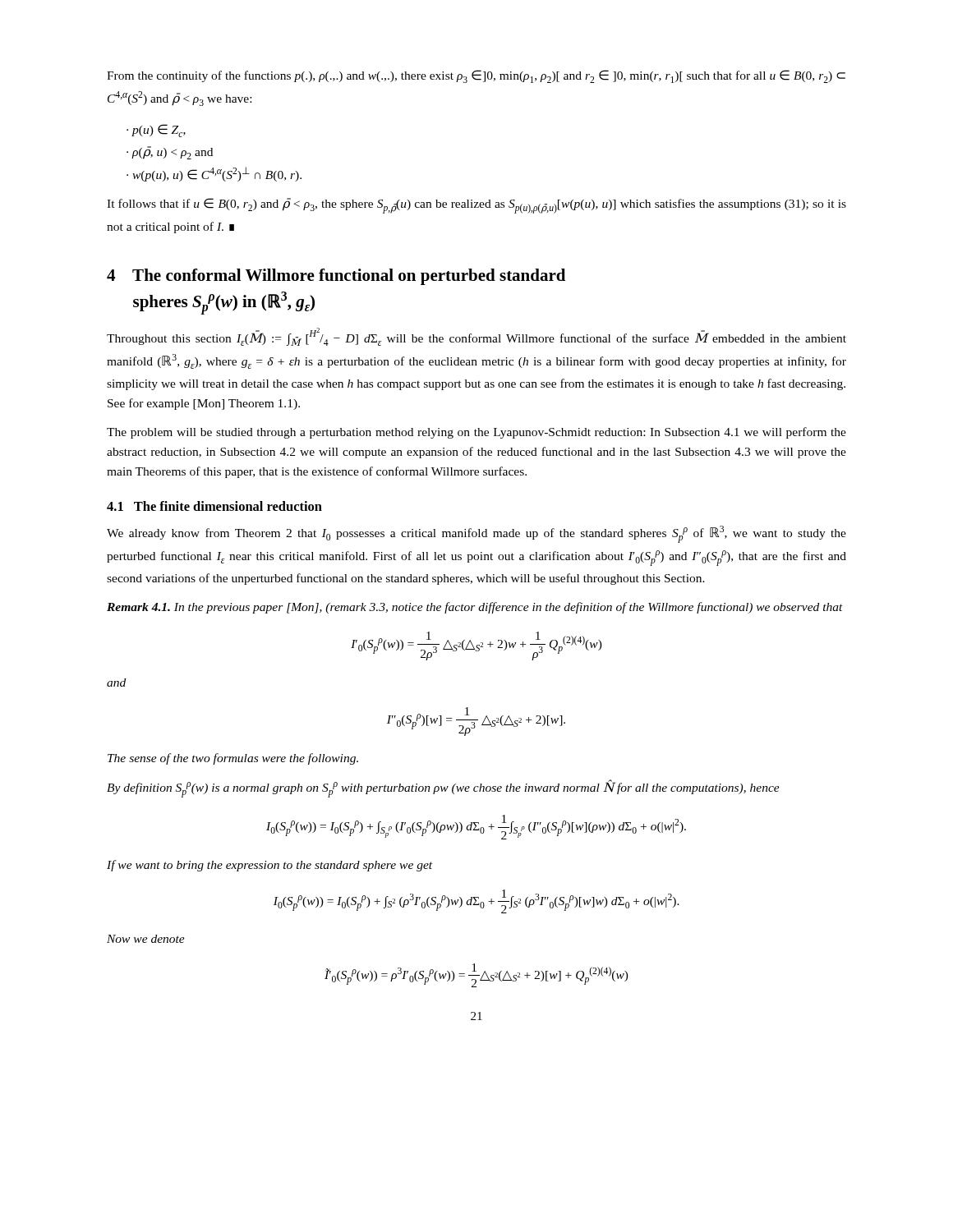This screenshot has width=953, height=1232.
Task: Locate the text block that says "The problem will be studied through a perturbation"
Action: point(476,452)
